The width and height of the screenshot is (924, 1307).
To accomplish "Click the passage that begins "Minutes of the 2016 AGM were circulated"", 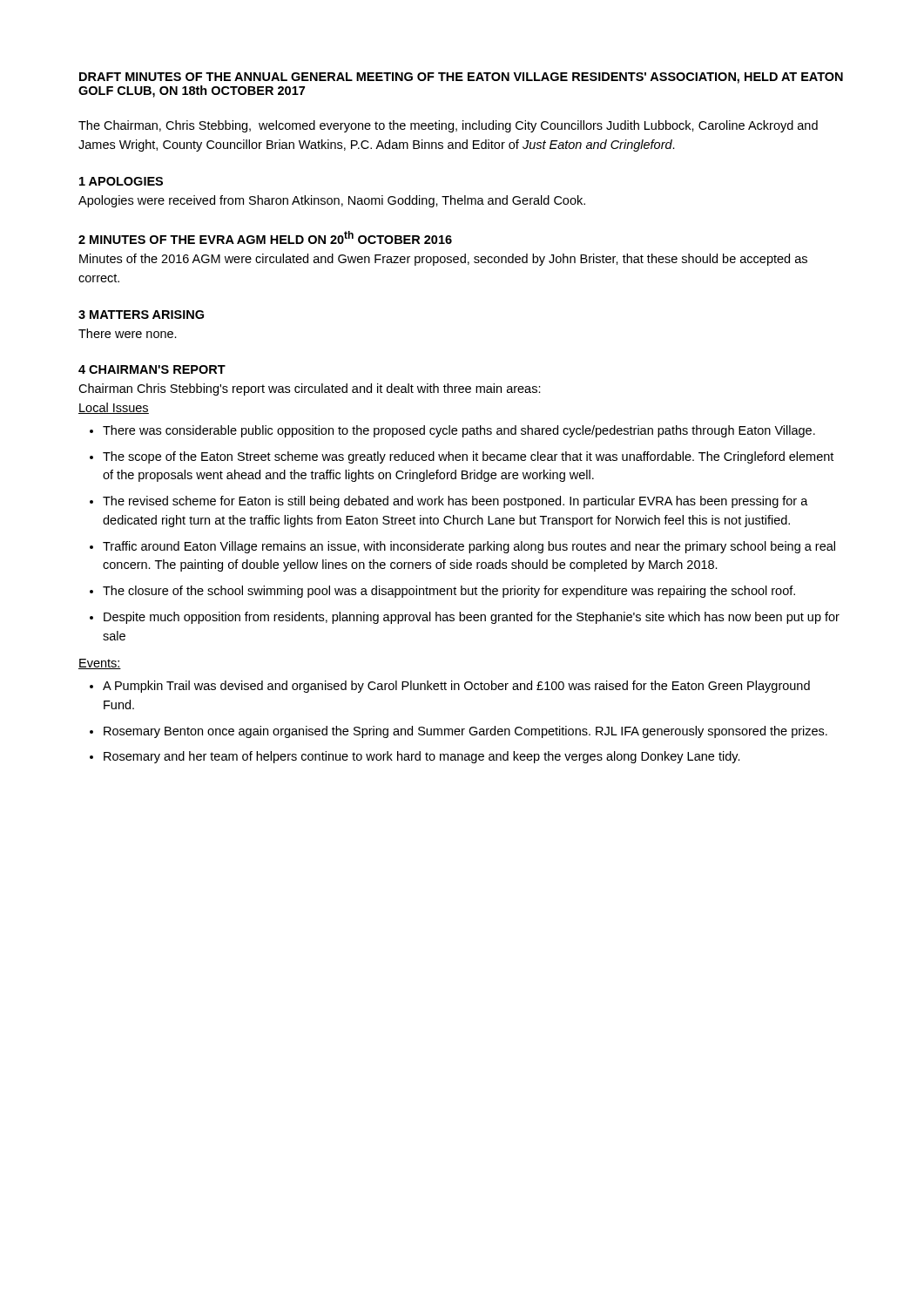I will [x=443, y=268].
